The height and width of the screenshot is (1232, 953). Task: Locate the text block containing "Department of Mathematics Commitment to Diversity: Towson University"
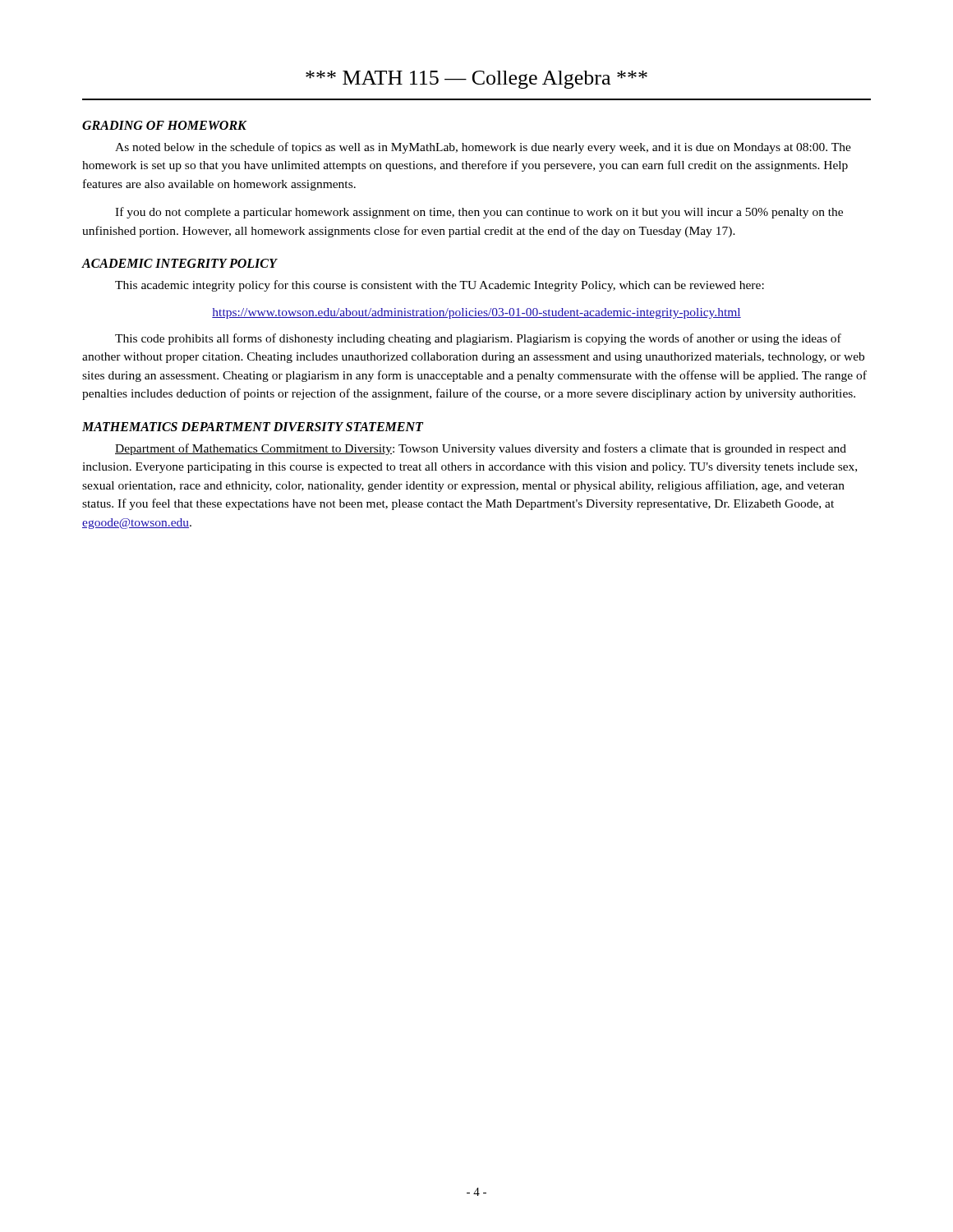click(470, 485)
